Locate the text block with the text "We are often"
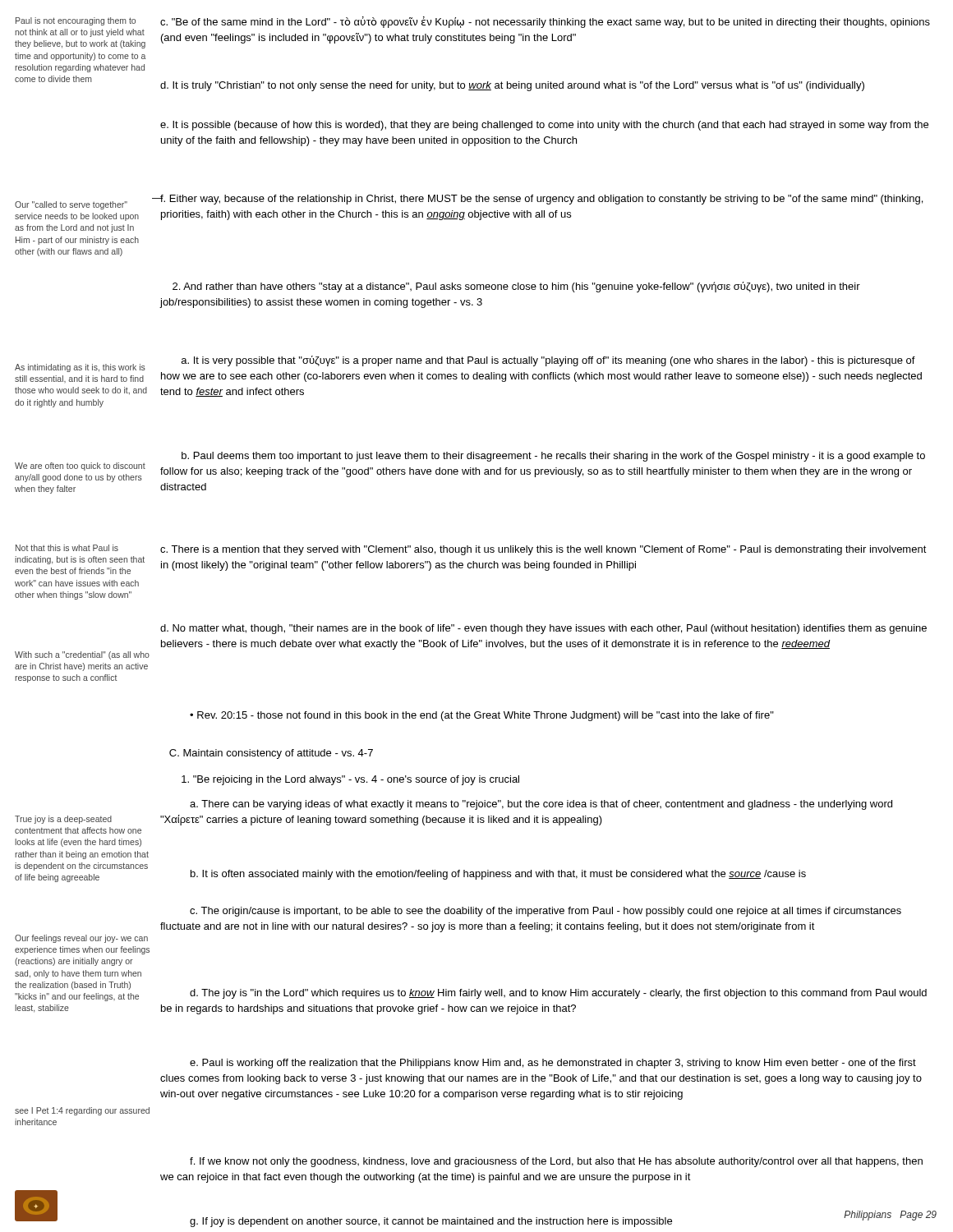The image size is (953, 1232). pos(80,477)
